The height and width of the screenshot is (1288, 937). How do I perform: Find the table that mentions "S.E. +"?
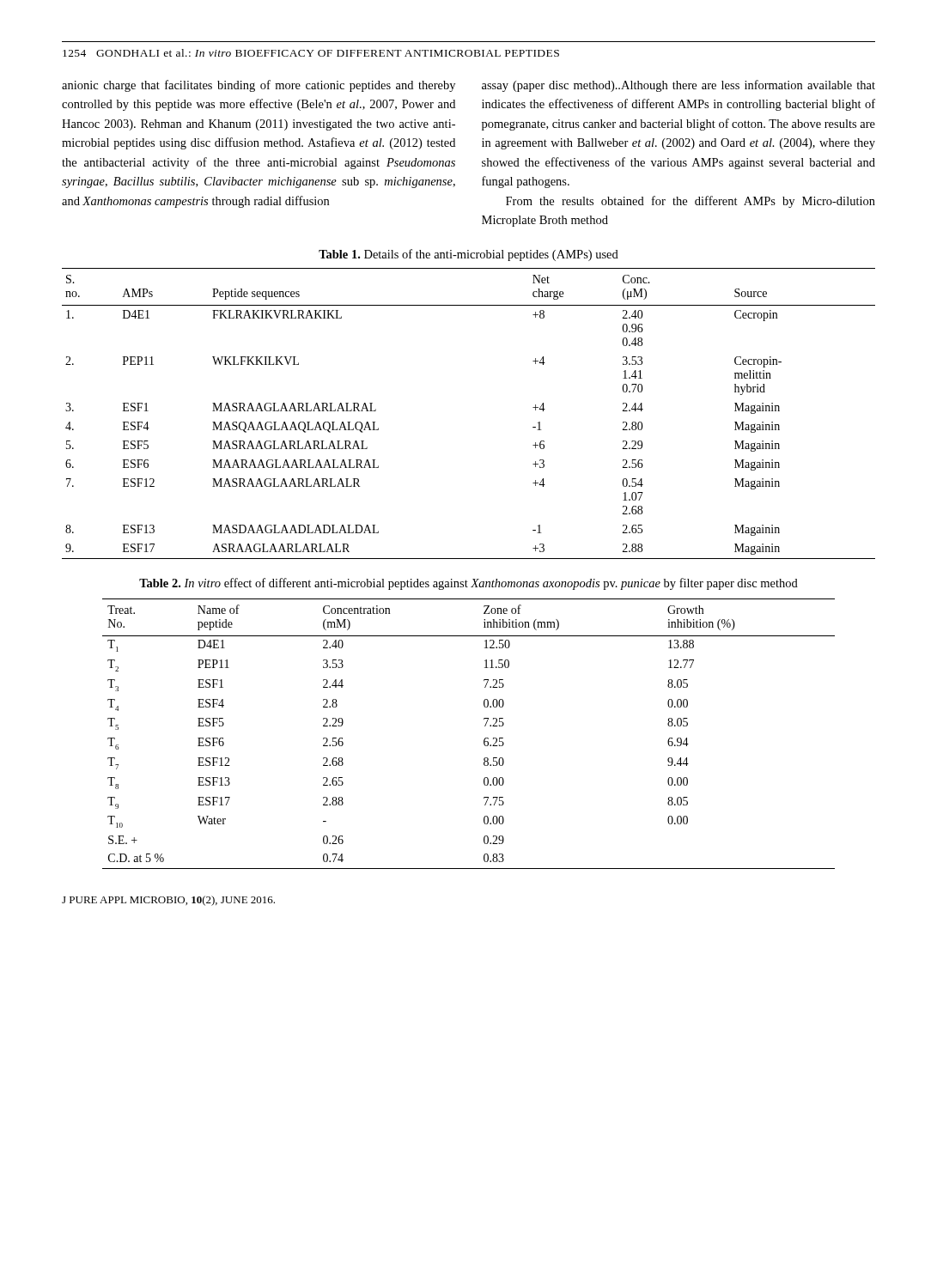(x=468, y=722)
